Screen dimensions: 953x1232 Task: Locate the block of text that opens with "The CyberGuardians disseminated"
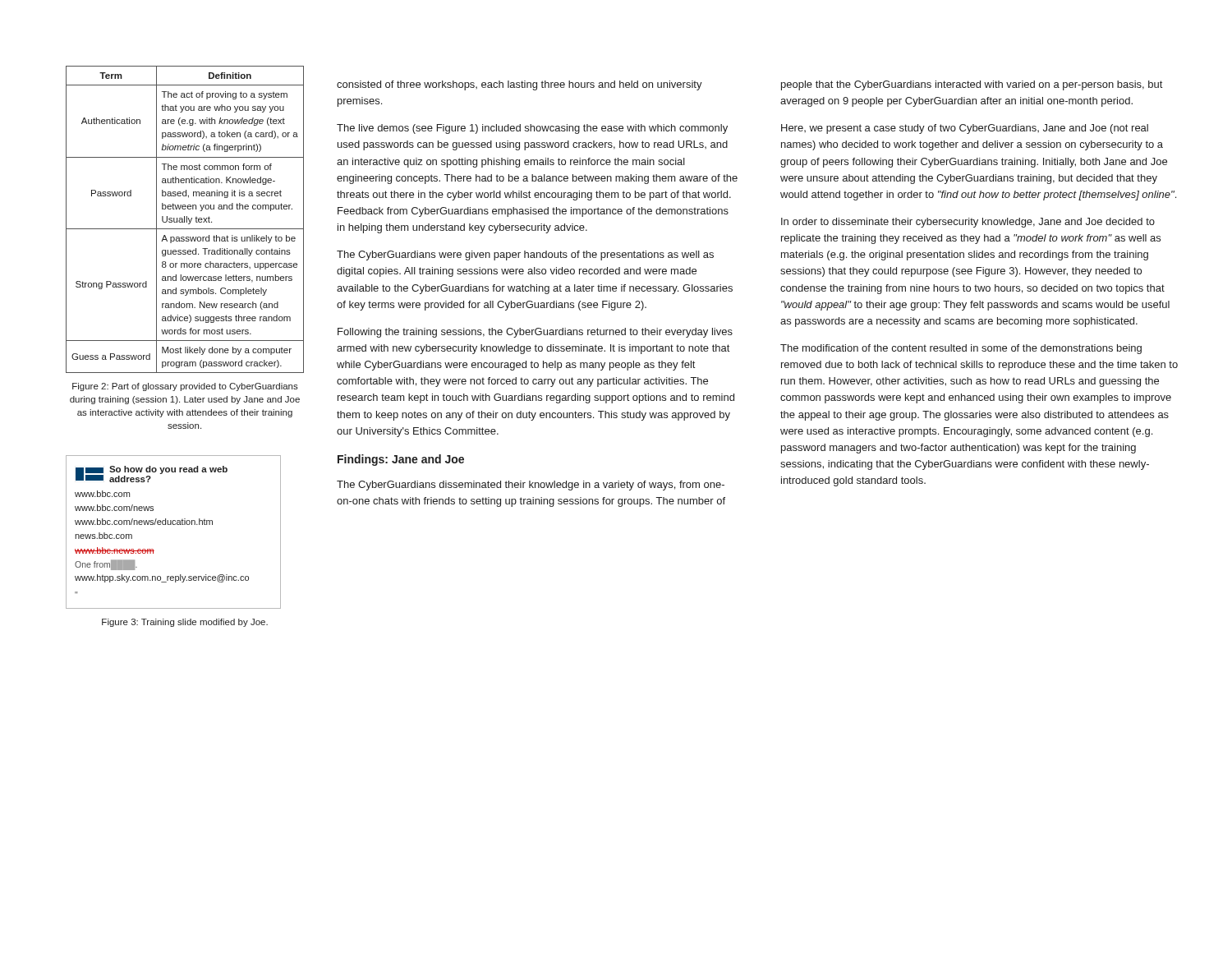538,493
